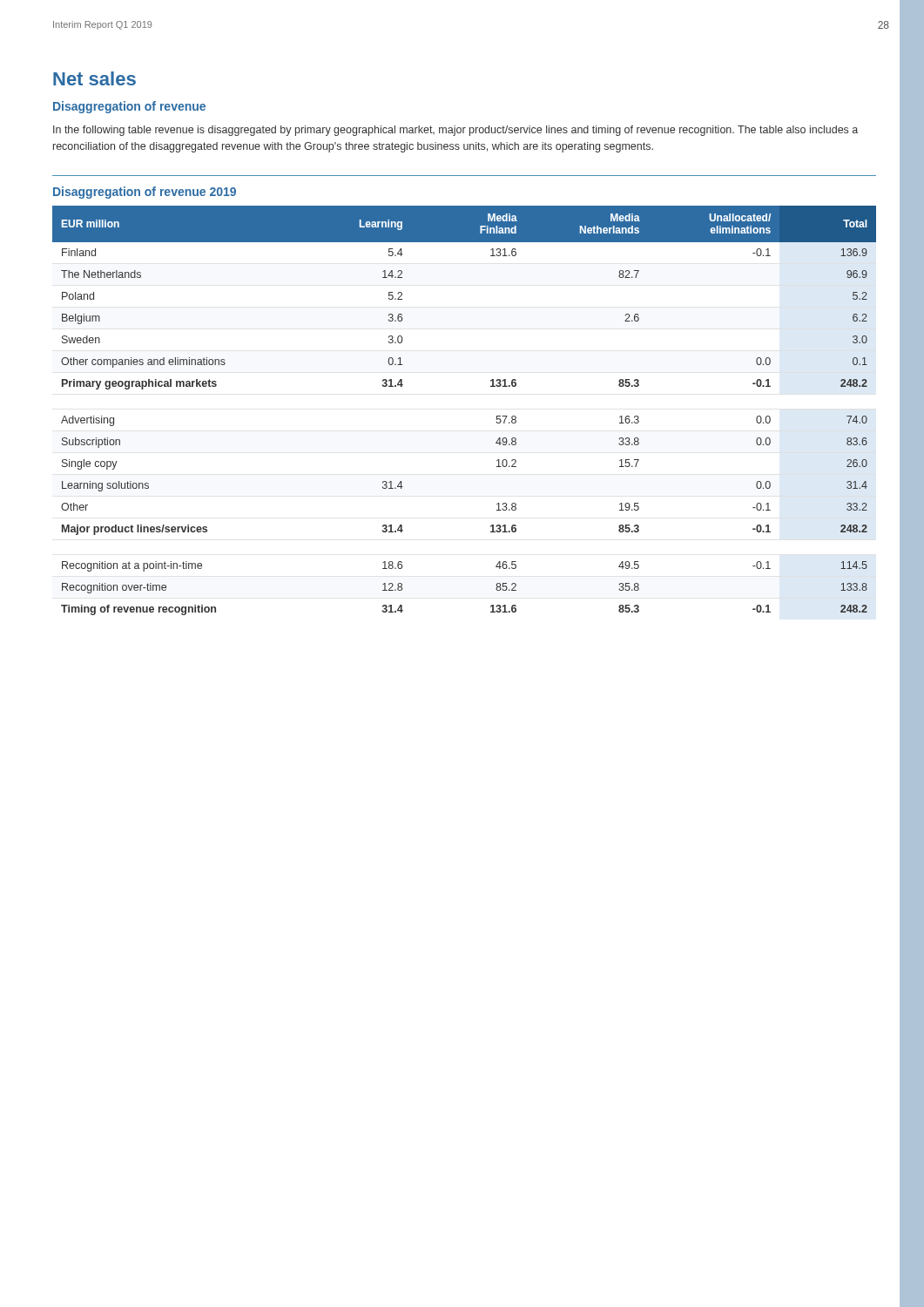Point to the region starting "In the following table revenue"
This screenshot has height=1307, width=924.
point(455,138)
